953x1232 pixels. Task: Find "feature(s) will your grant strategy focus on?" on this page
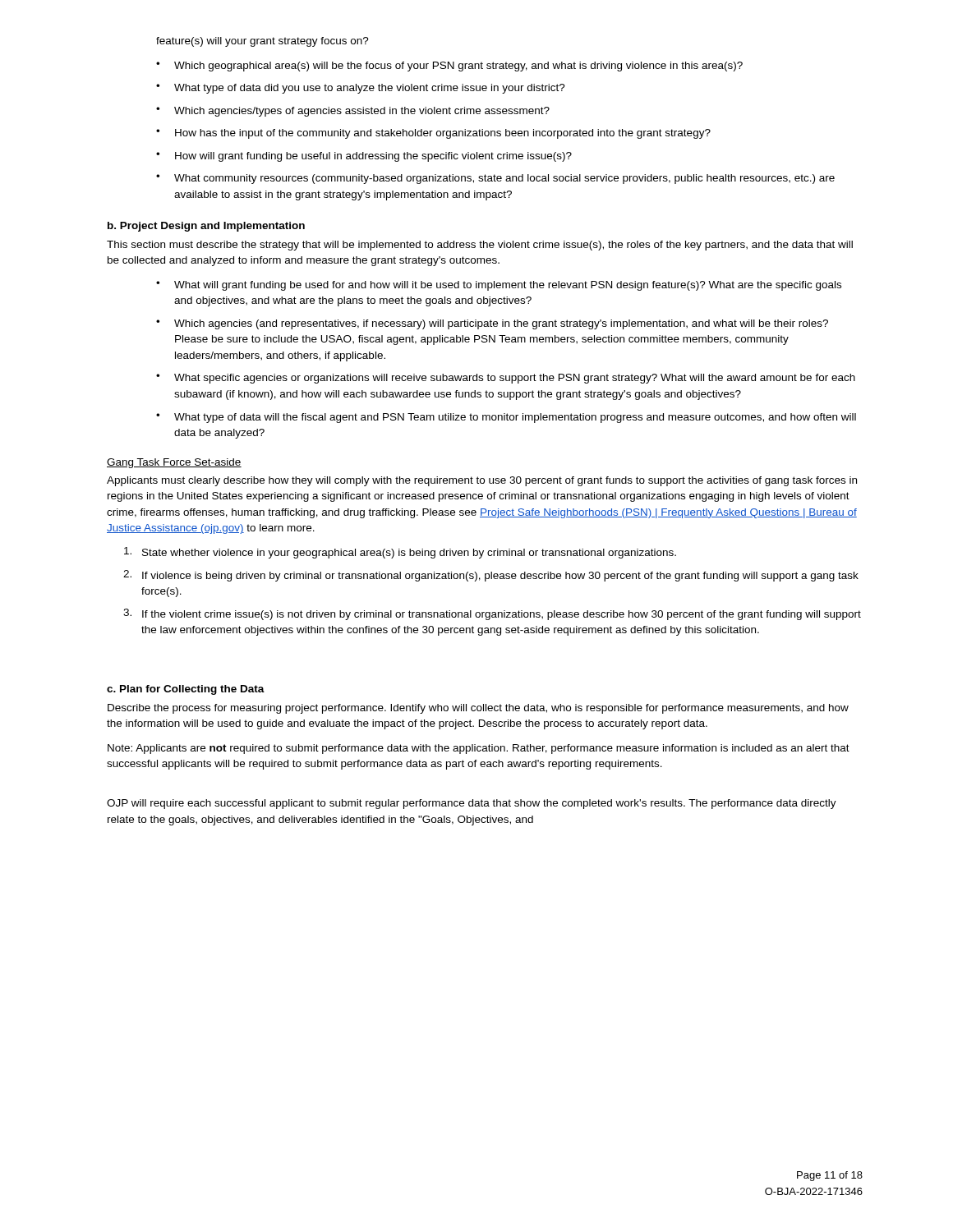262,42
